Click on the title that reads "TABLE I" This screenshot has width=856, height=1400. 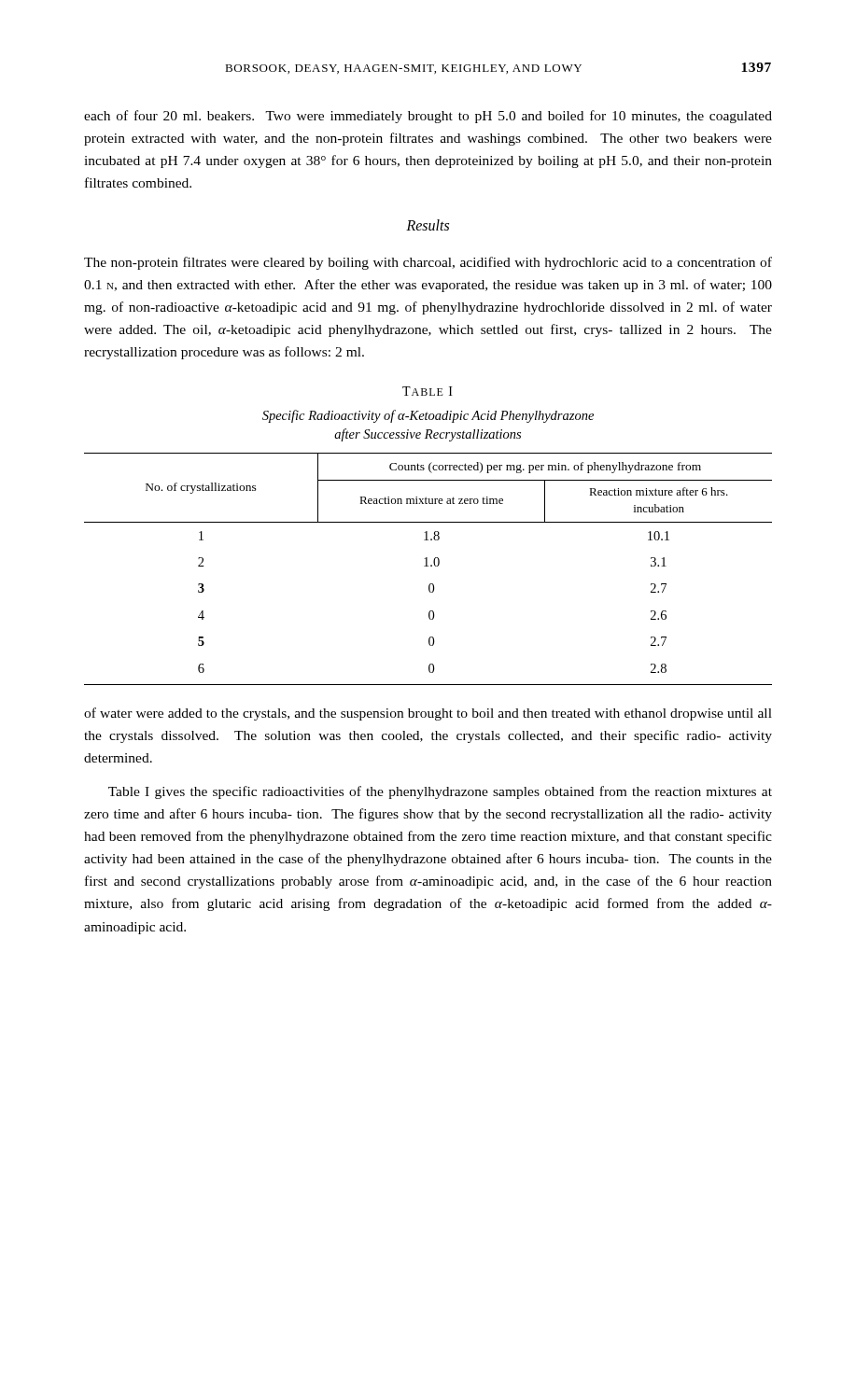pos(428,391)
